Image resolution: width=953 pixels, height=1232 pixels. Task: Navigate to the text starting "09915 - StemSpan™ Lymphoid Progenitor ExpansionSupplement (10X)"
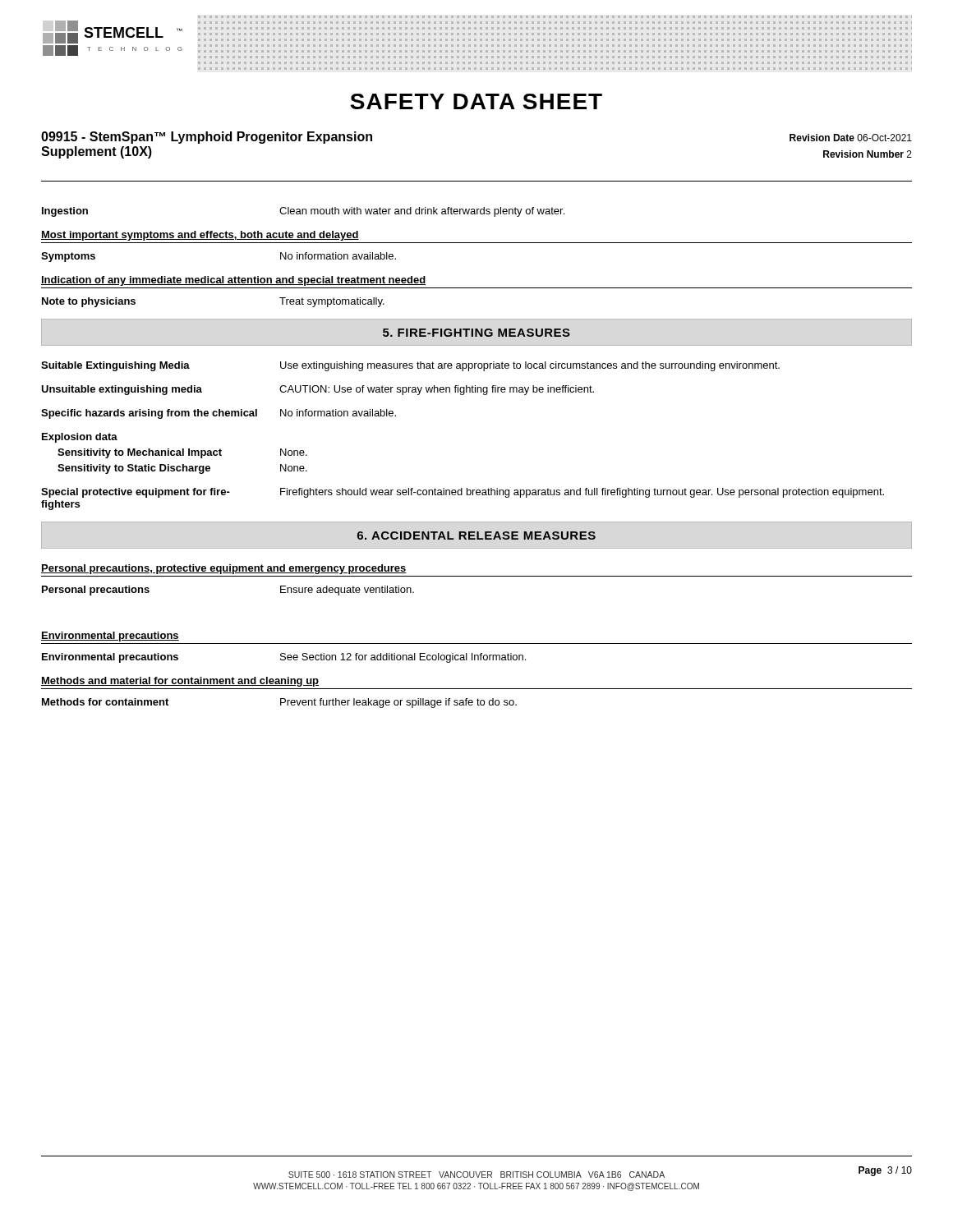(x=207, y=144)
